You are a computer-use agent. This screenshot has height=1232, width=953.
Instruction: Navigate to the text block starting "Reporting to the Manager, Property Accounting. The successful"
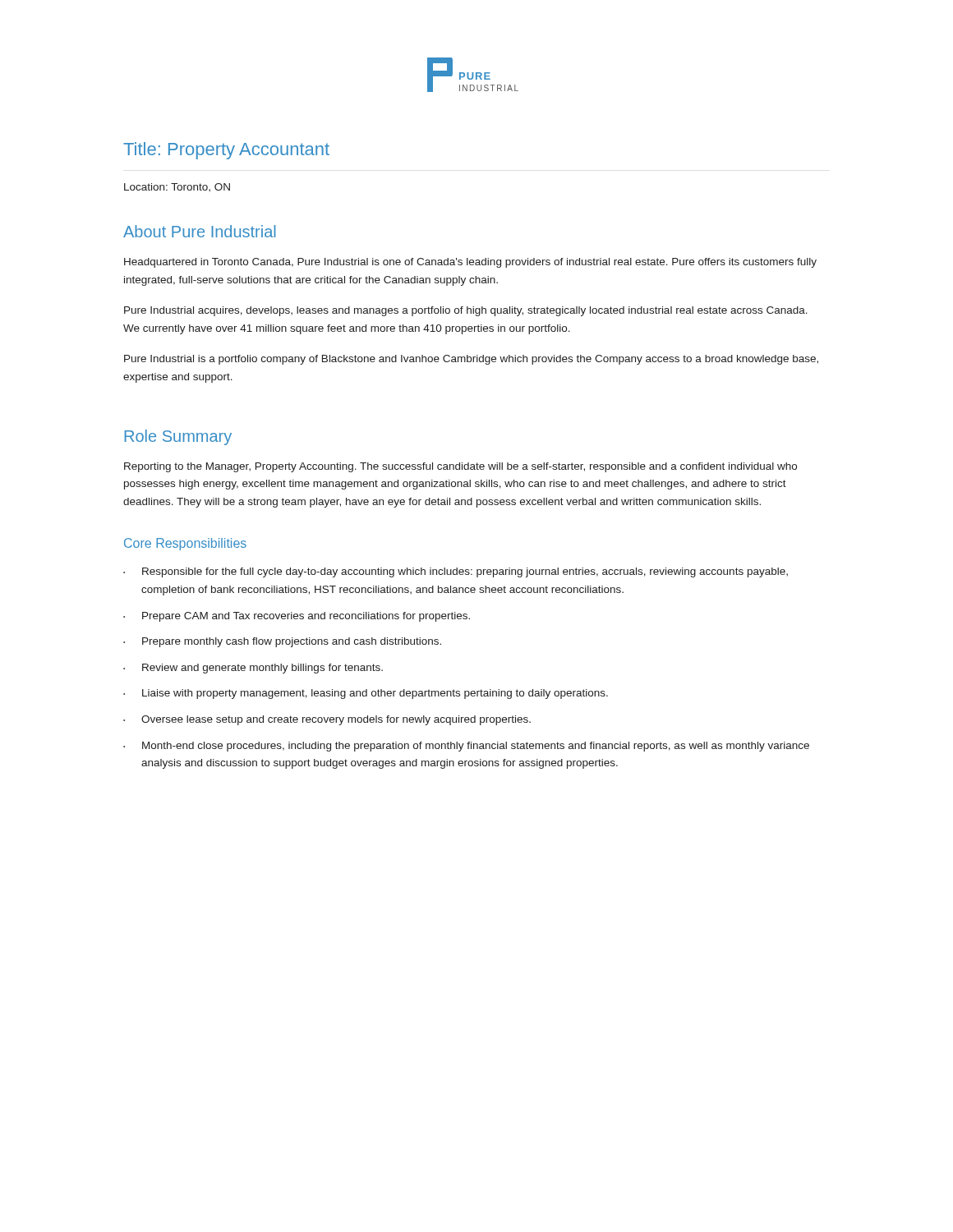(x=460, y=483)
